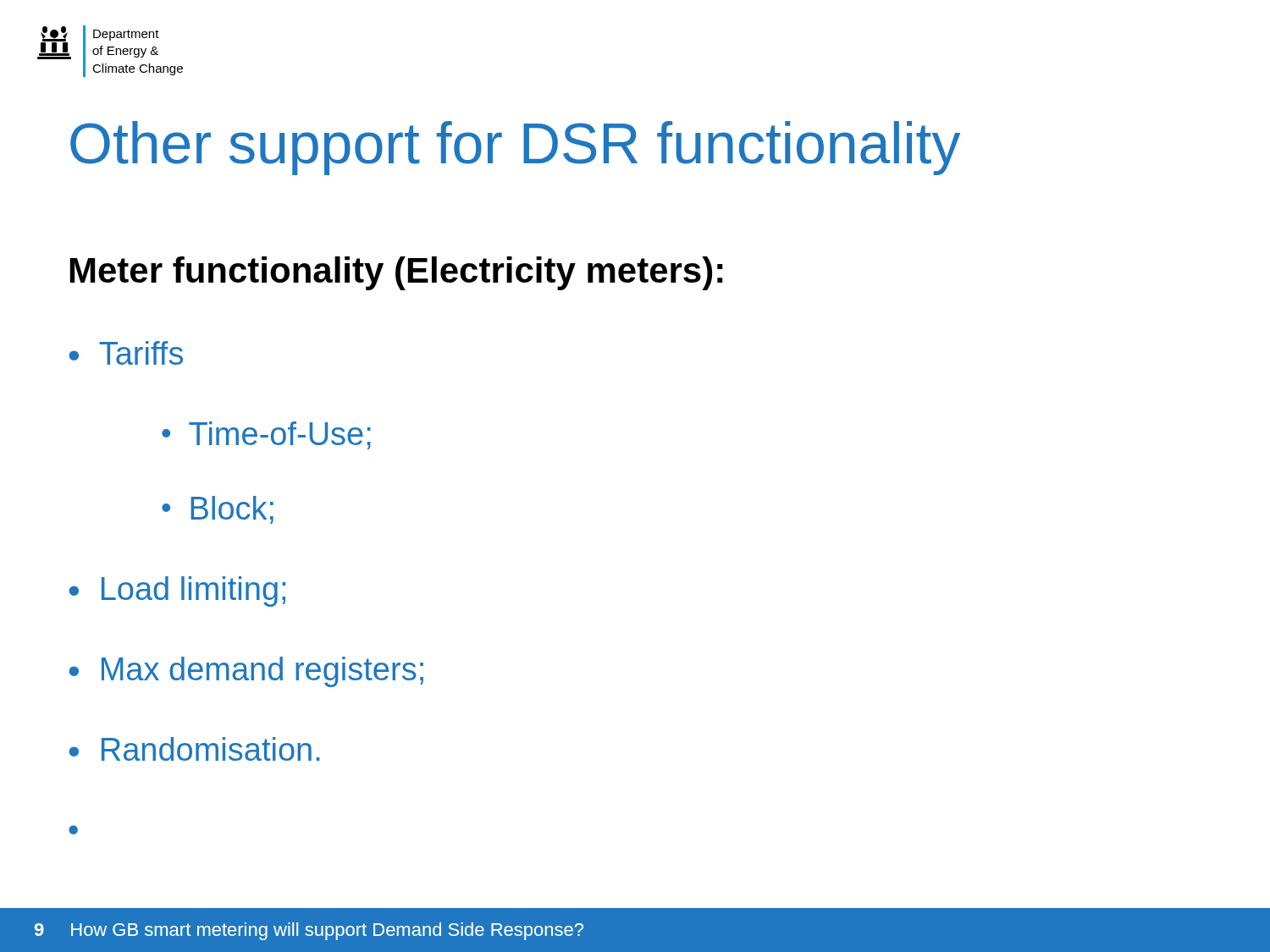The height and width of the screenshot is (952, 1270).
Task: Click on the logo
Action: coord(109,50)
